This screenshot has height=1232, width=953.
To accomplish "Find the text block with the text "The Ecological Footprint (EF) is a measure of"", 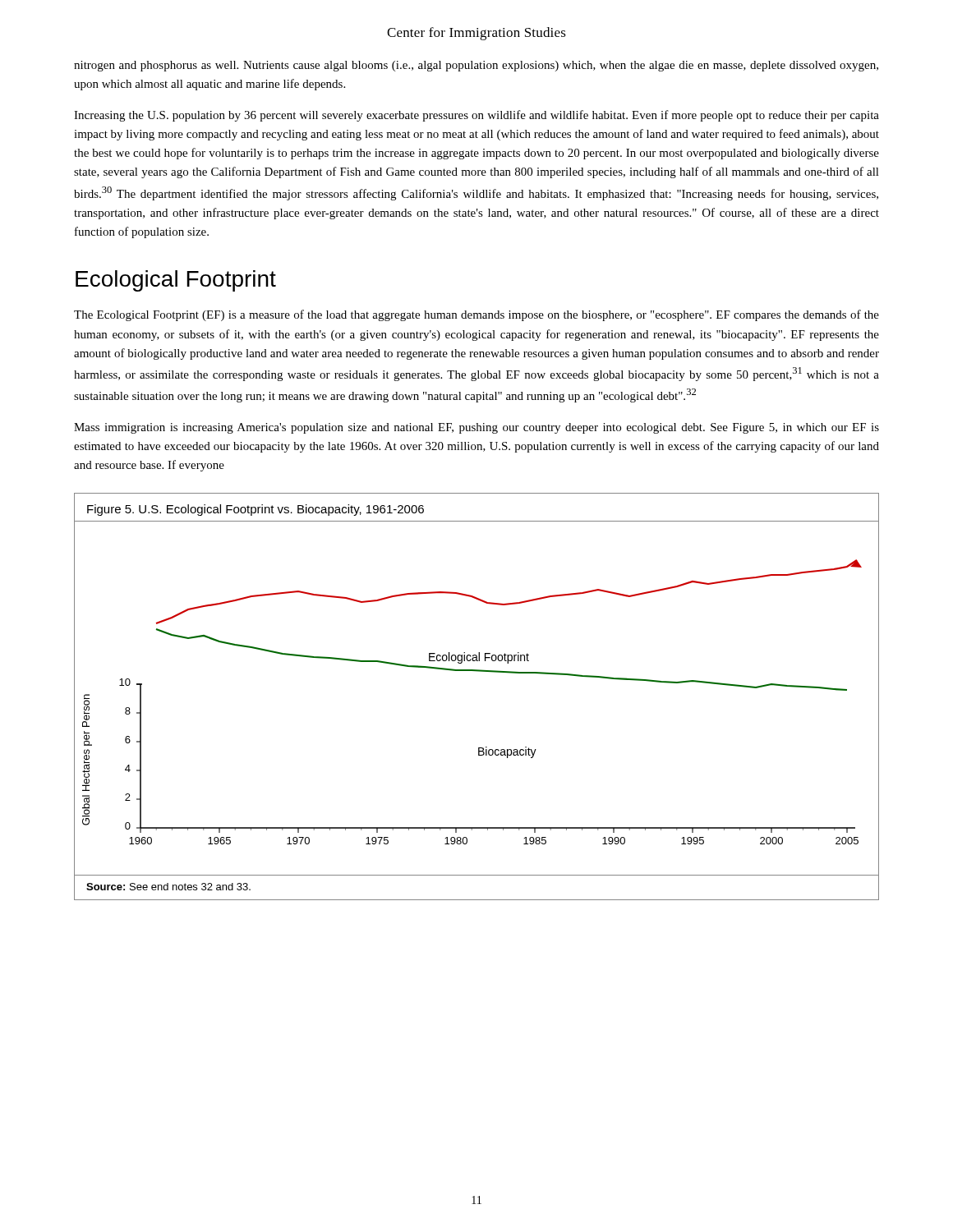I will coord(476,355).
